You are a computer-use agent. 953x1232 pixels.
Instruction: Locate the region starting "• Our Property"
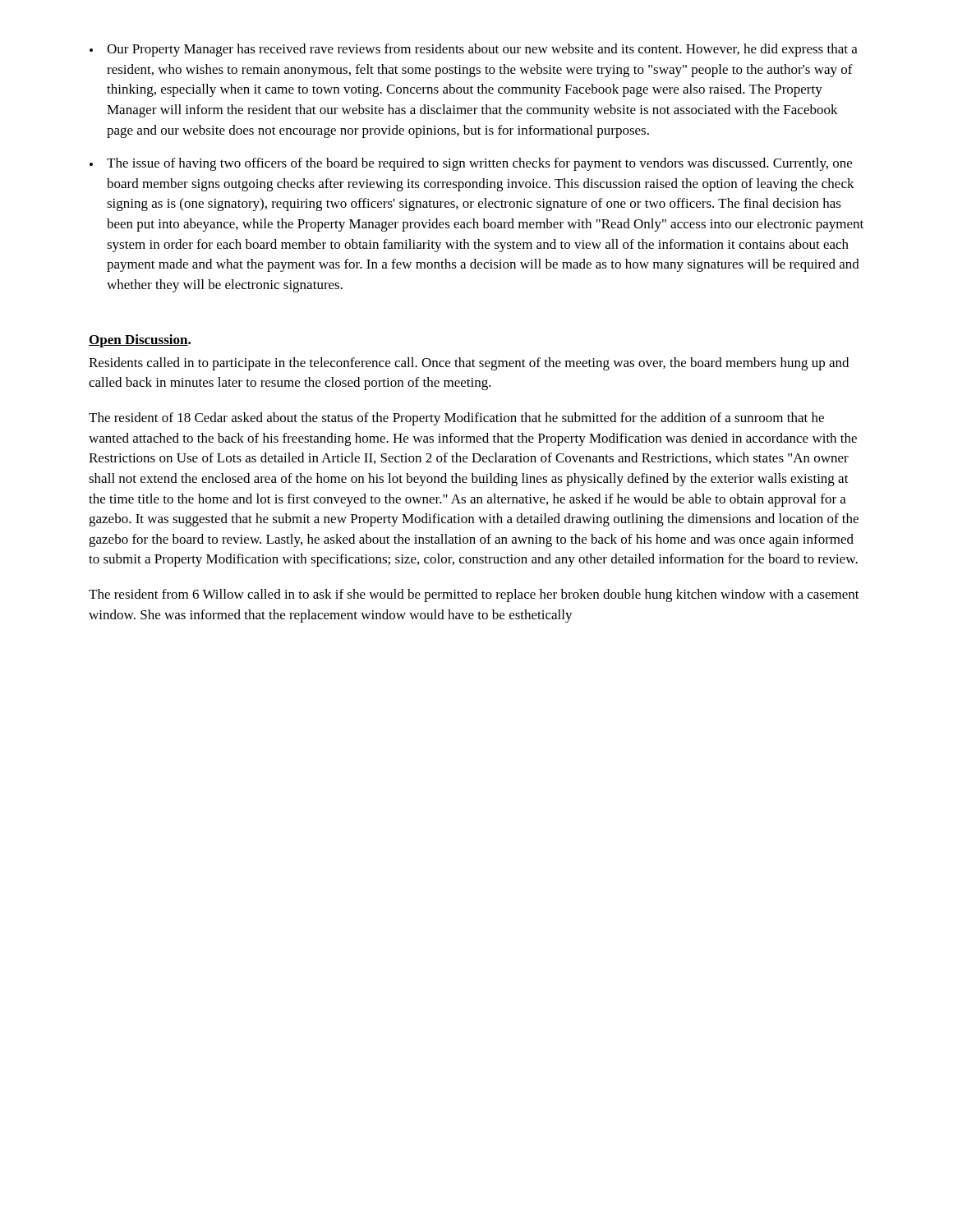[x=476, y=90]
